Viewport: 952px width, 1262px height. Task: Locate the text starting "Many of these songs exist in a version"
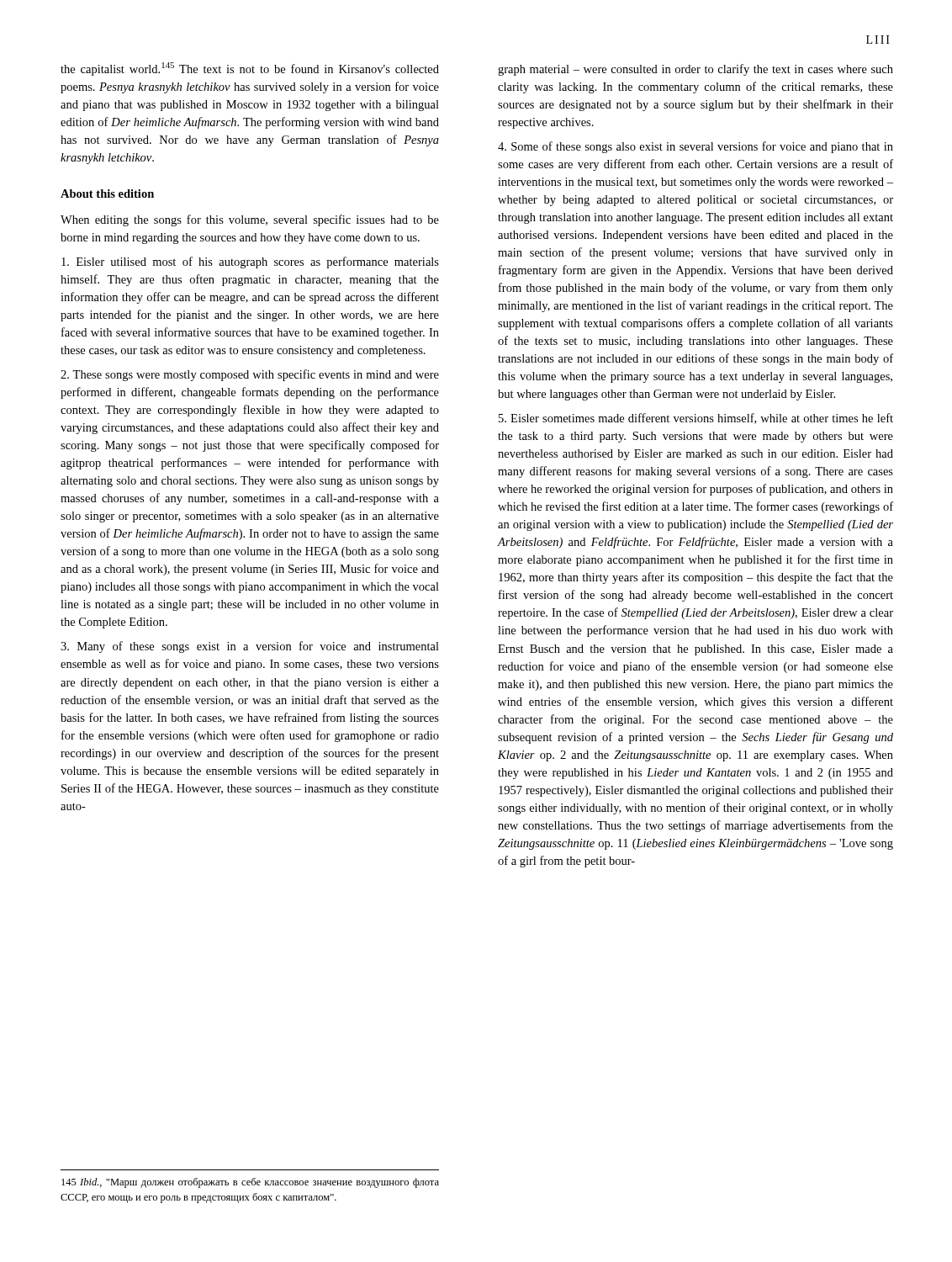point(250,727)
